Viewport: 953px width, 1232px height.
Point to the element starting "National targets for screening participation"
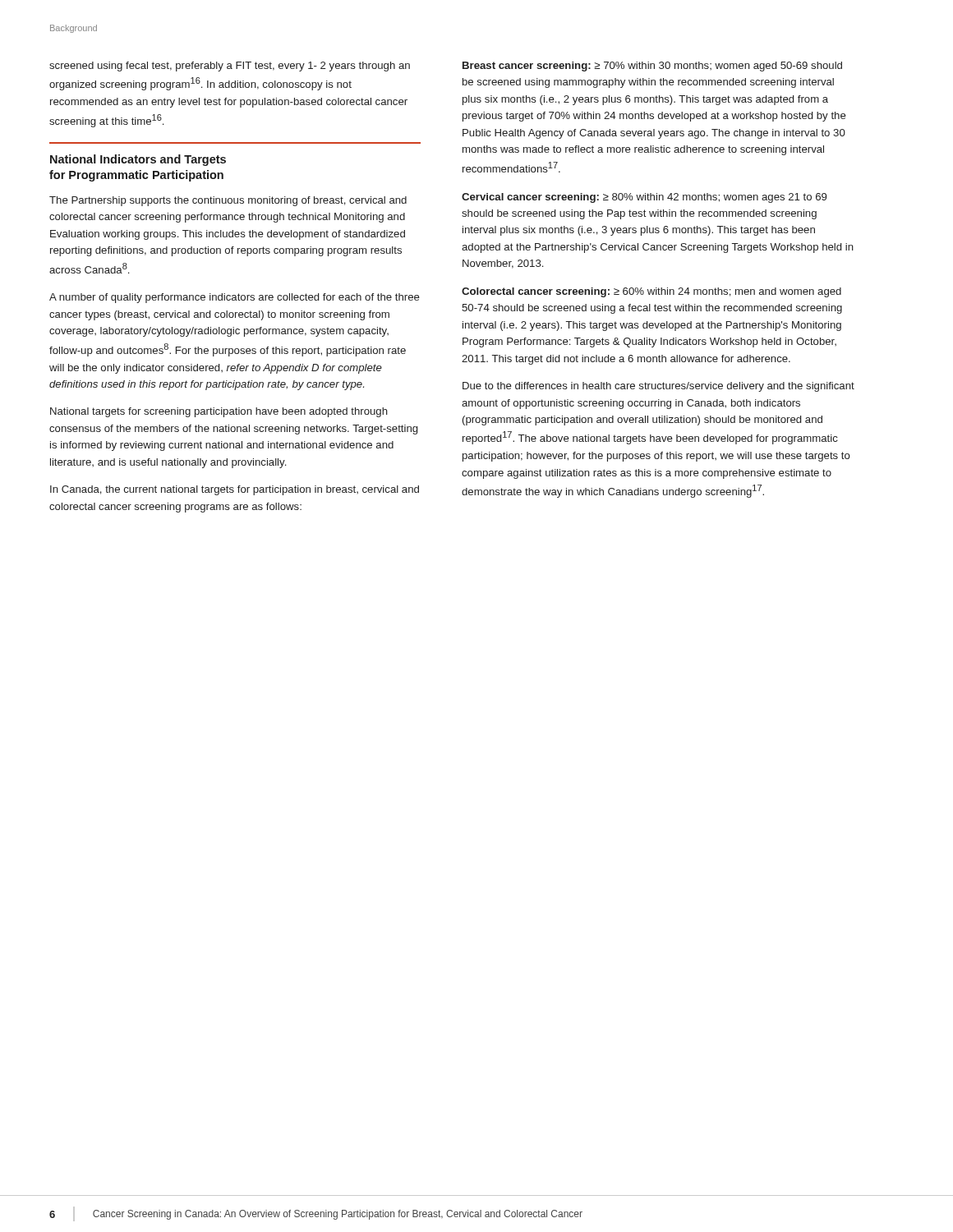tap(234, 437)
